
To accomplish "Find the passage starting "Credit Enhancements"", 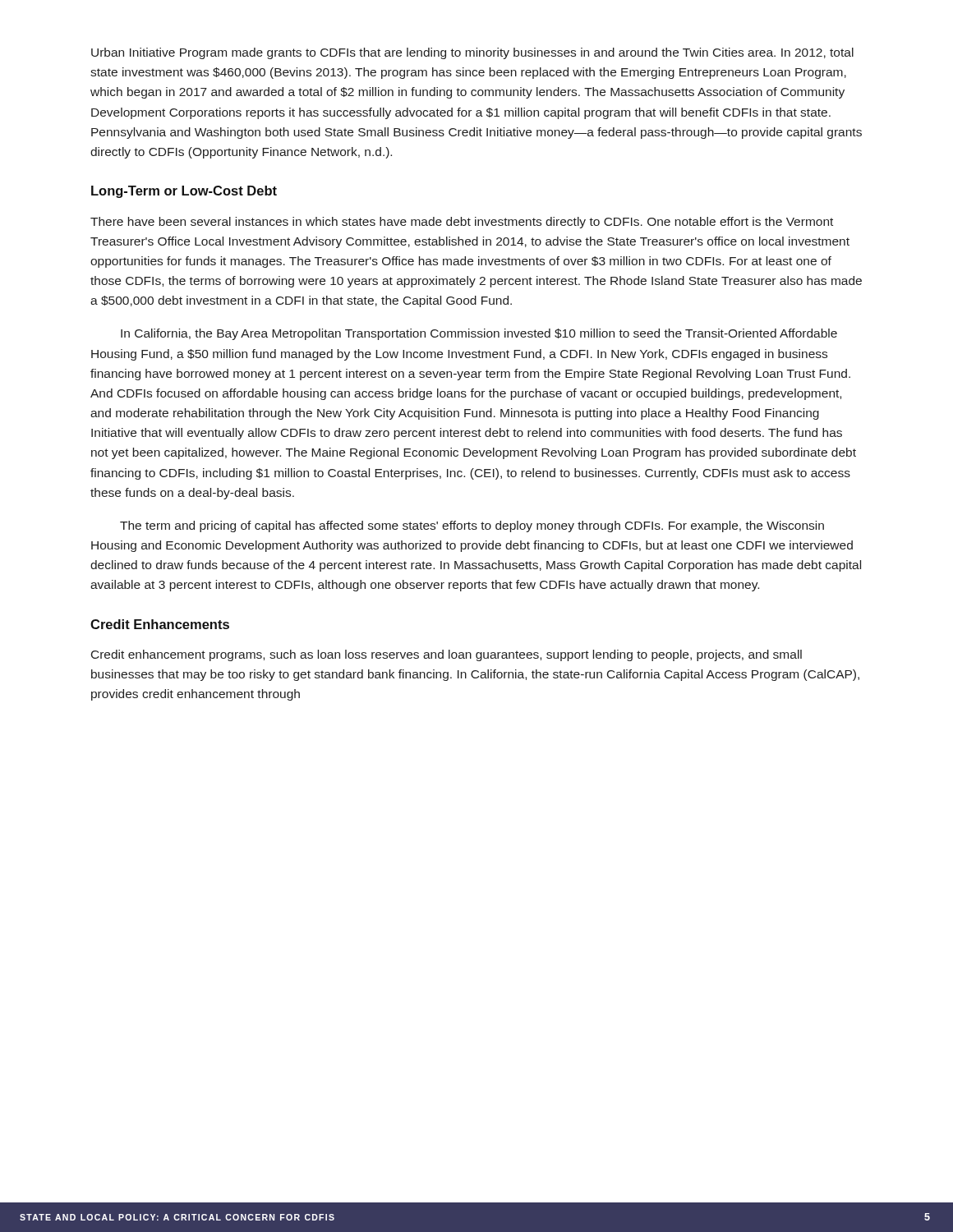I will (x=160, y=624).
